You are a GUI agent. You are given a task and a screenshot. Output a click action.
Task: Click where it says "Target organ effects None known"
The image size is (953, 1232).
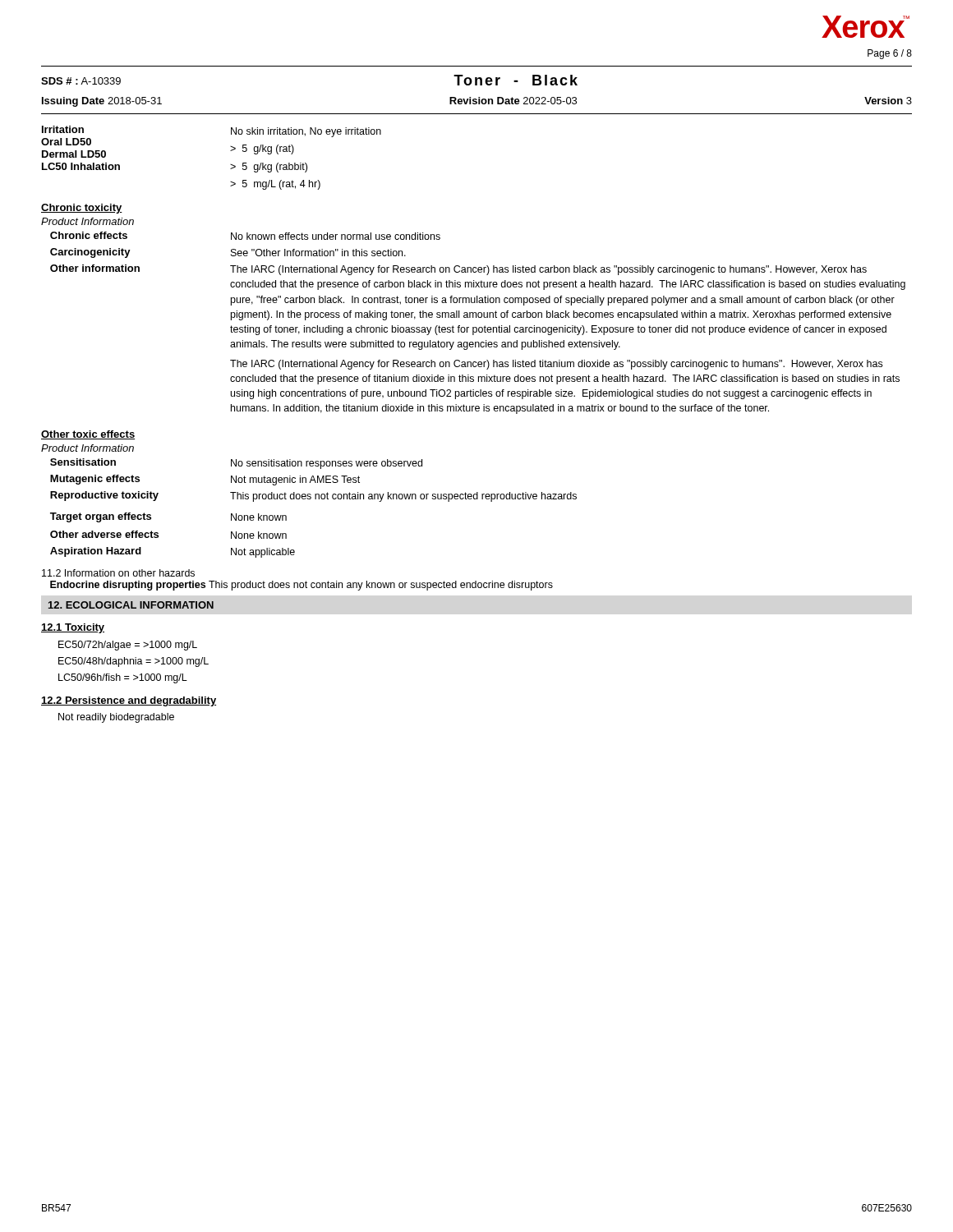(103, 517)
